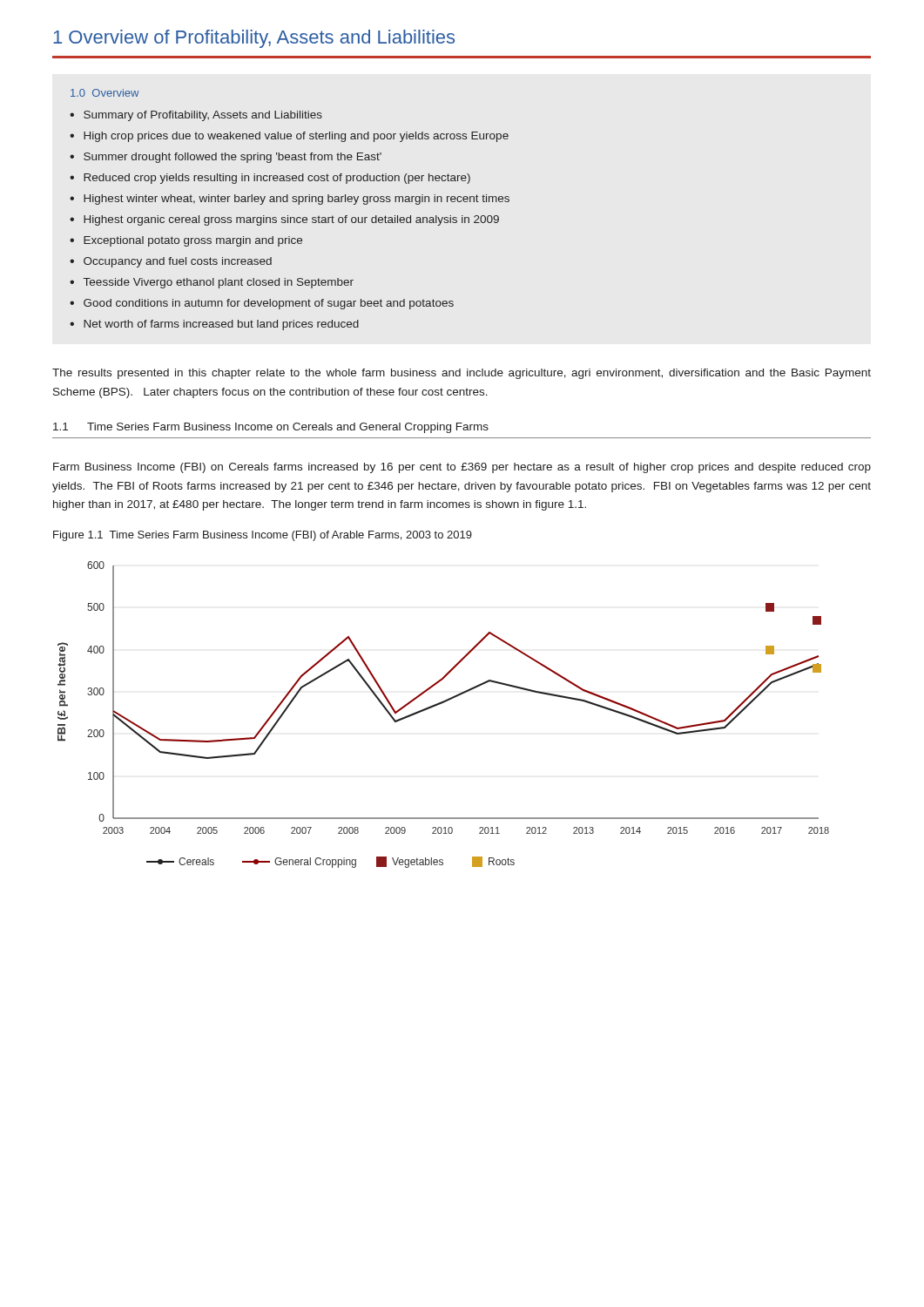Click on the block starting "• High crop prices"
The height and width of the screenshot is (1307, 924).
pyautogui.click(x=289, y=136)
